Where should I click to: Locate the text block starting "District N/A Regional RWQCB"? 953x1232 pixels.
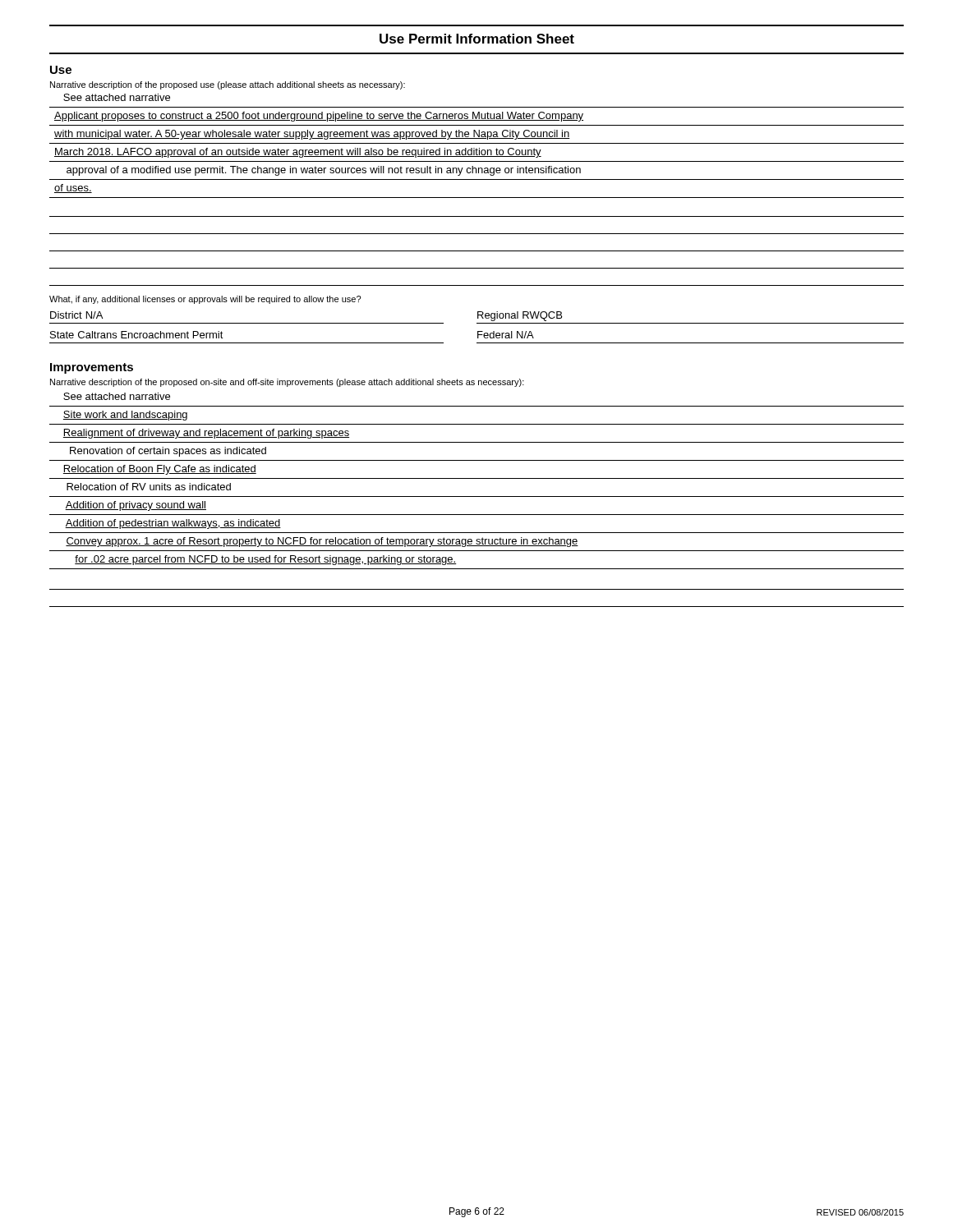(476, 316)
